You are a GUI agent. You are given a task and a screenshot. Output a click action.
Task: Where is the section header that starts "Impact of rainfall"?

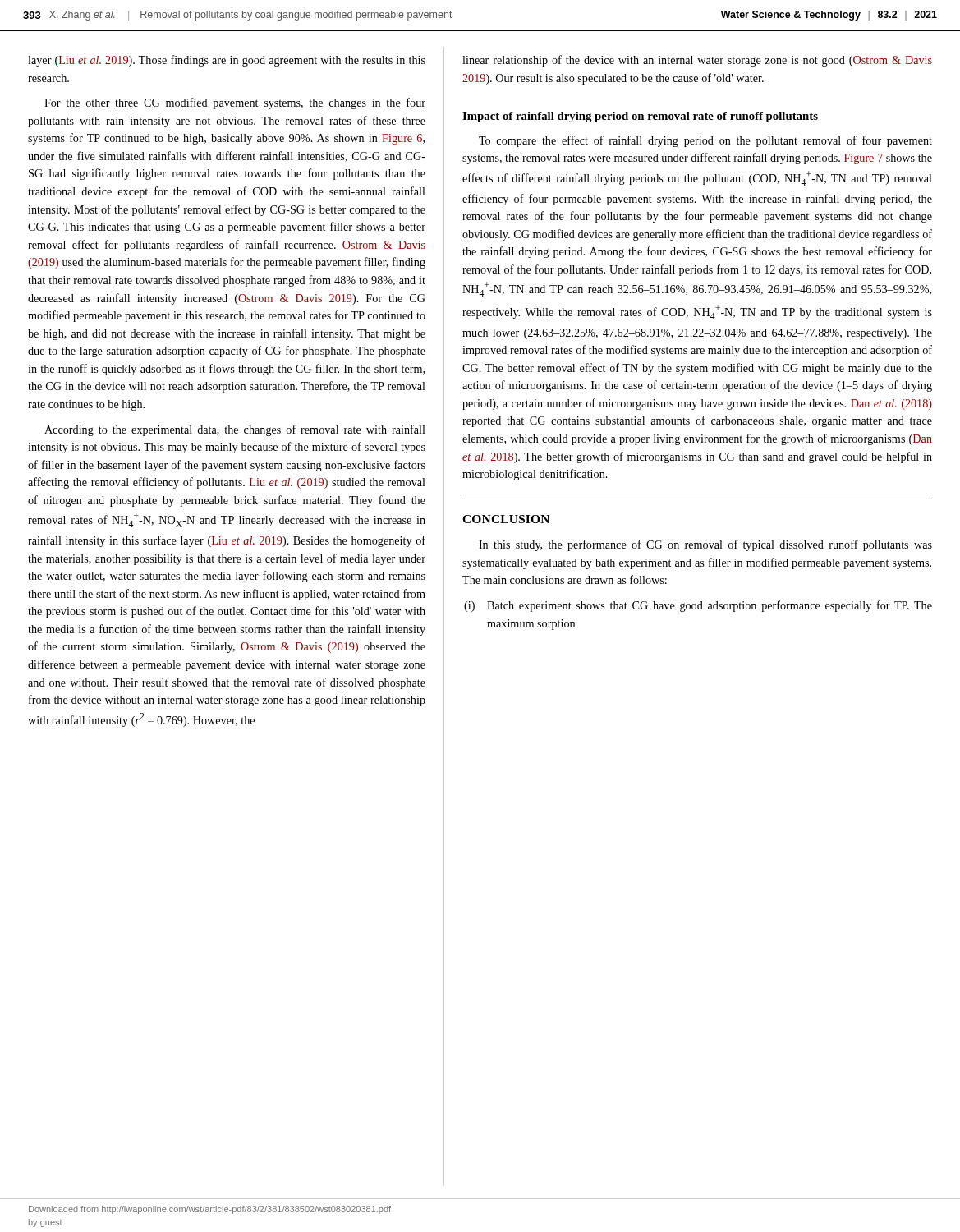pos(640,116)
